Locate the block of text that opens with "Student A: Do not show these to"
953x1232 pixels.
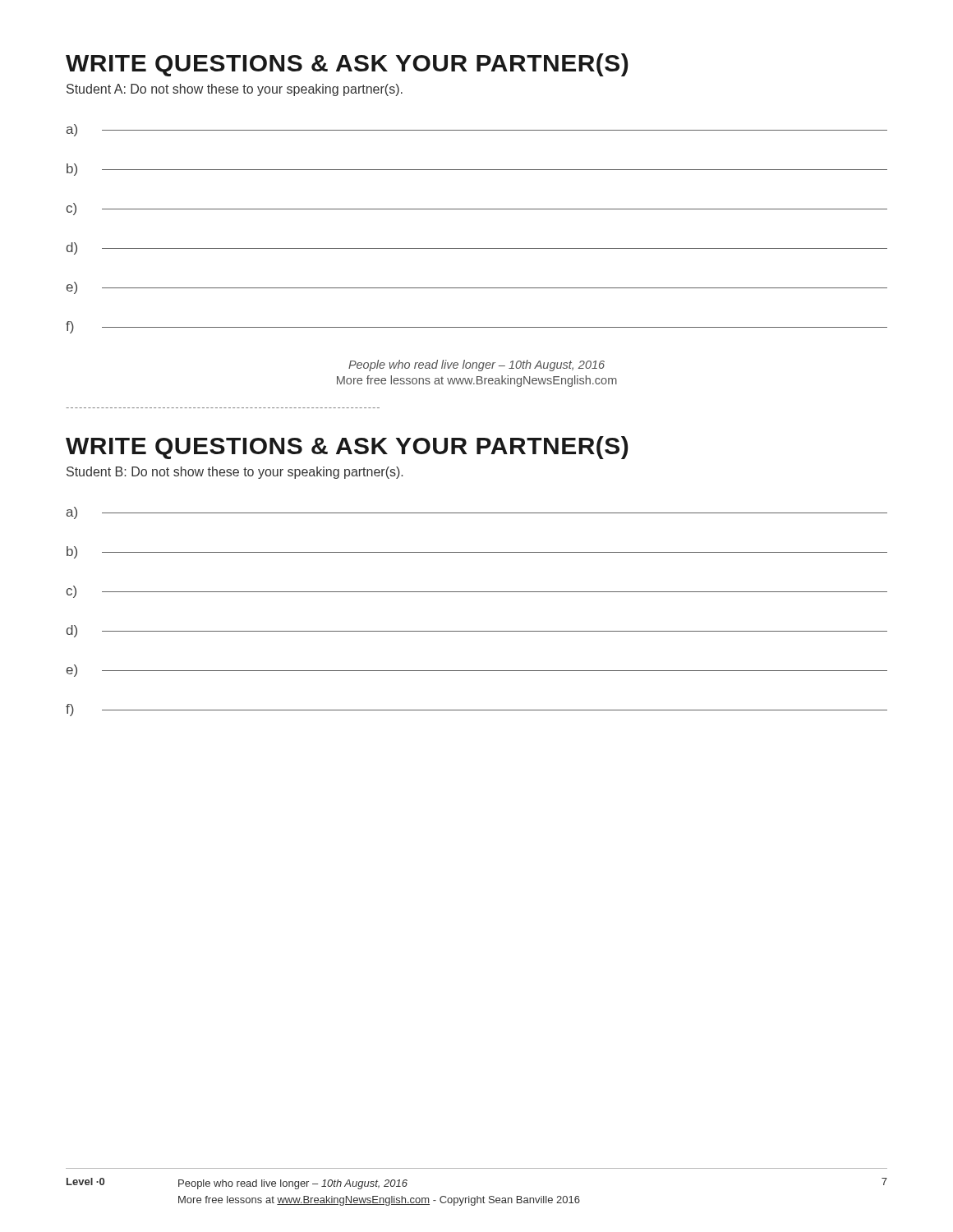pyautogui.click(x=235, y=90)
